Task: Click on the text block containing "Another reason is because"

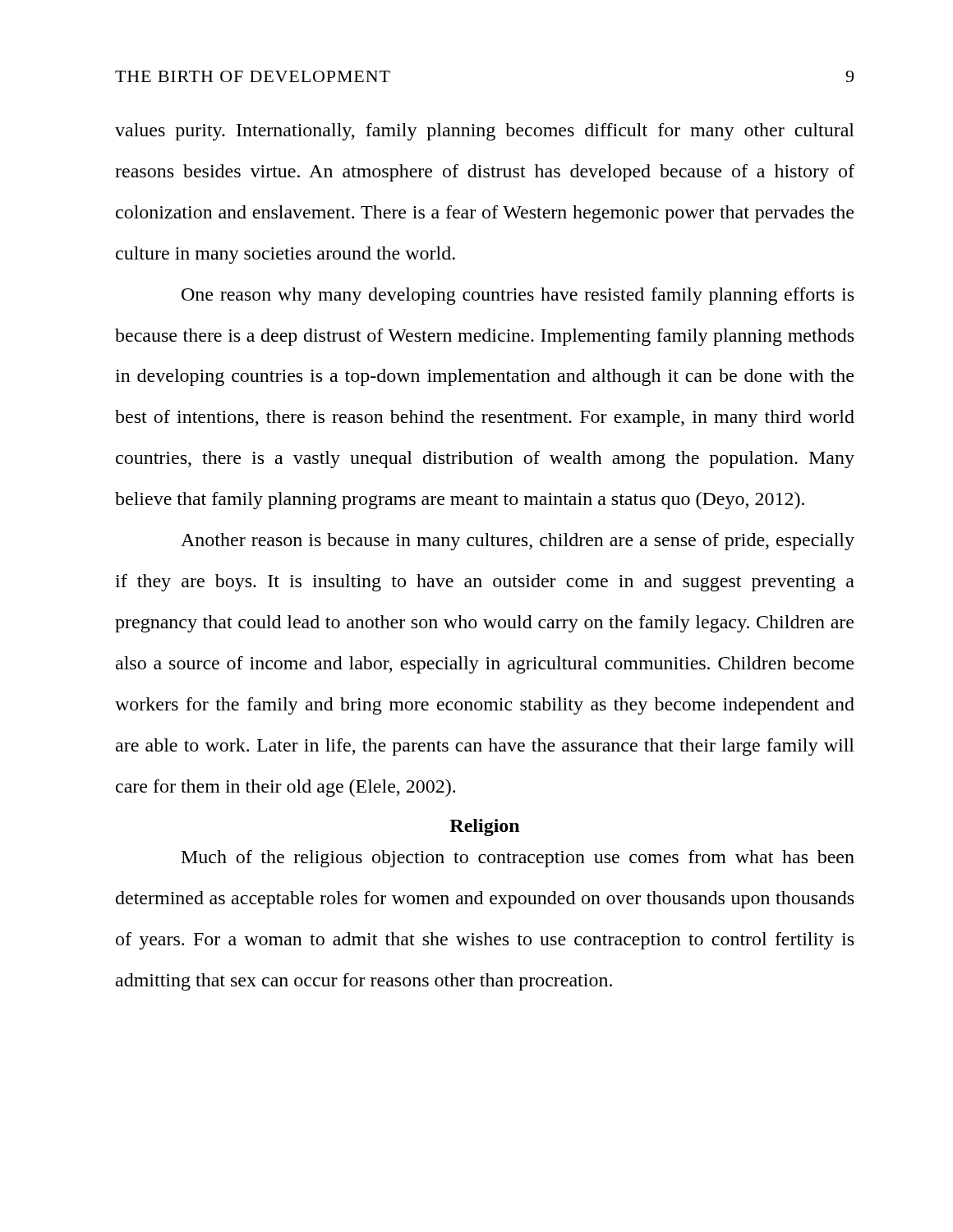Action: pyautogui.click(x=485, y=663)
